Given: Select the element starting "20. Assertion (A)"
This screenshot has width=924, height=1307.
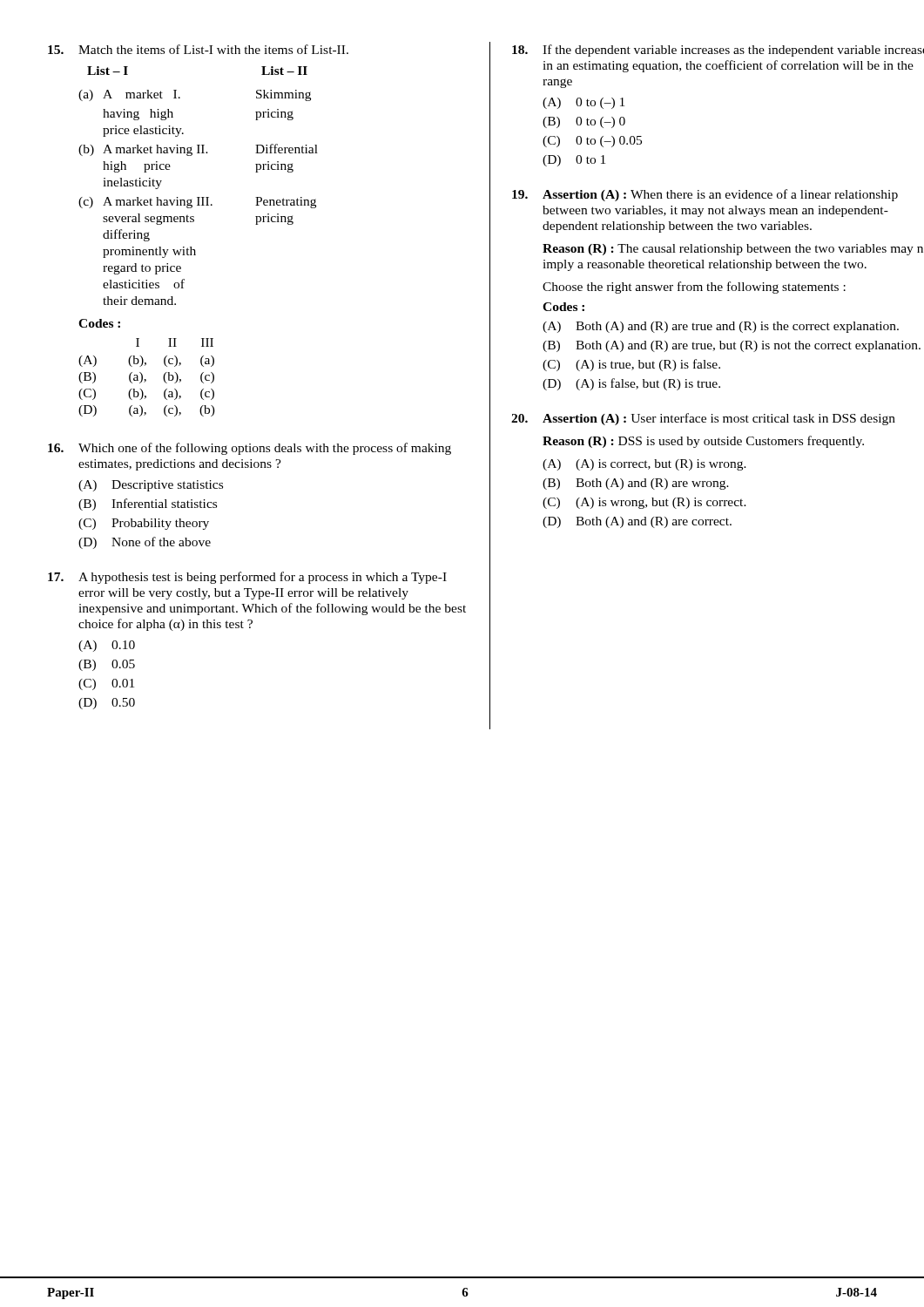Looking at the screenshot, I should [718, 471].
